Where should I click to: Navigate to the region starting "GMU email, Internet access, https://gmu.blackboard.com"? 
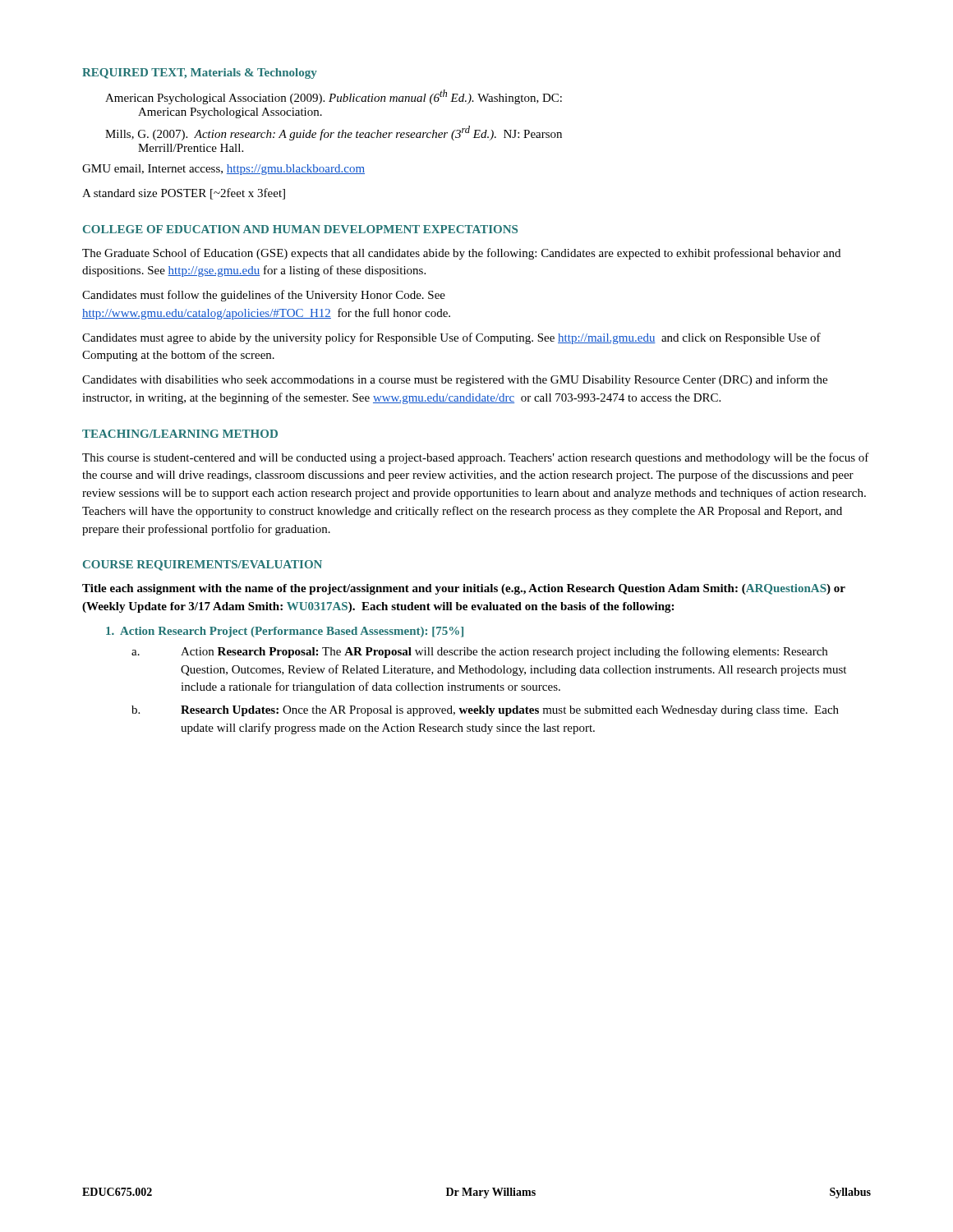223,168
